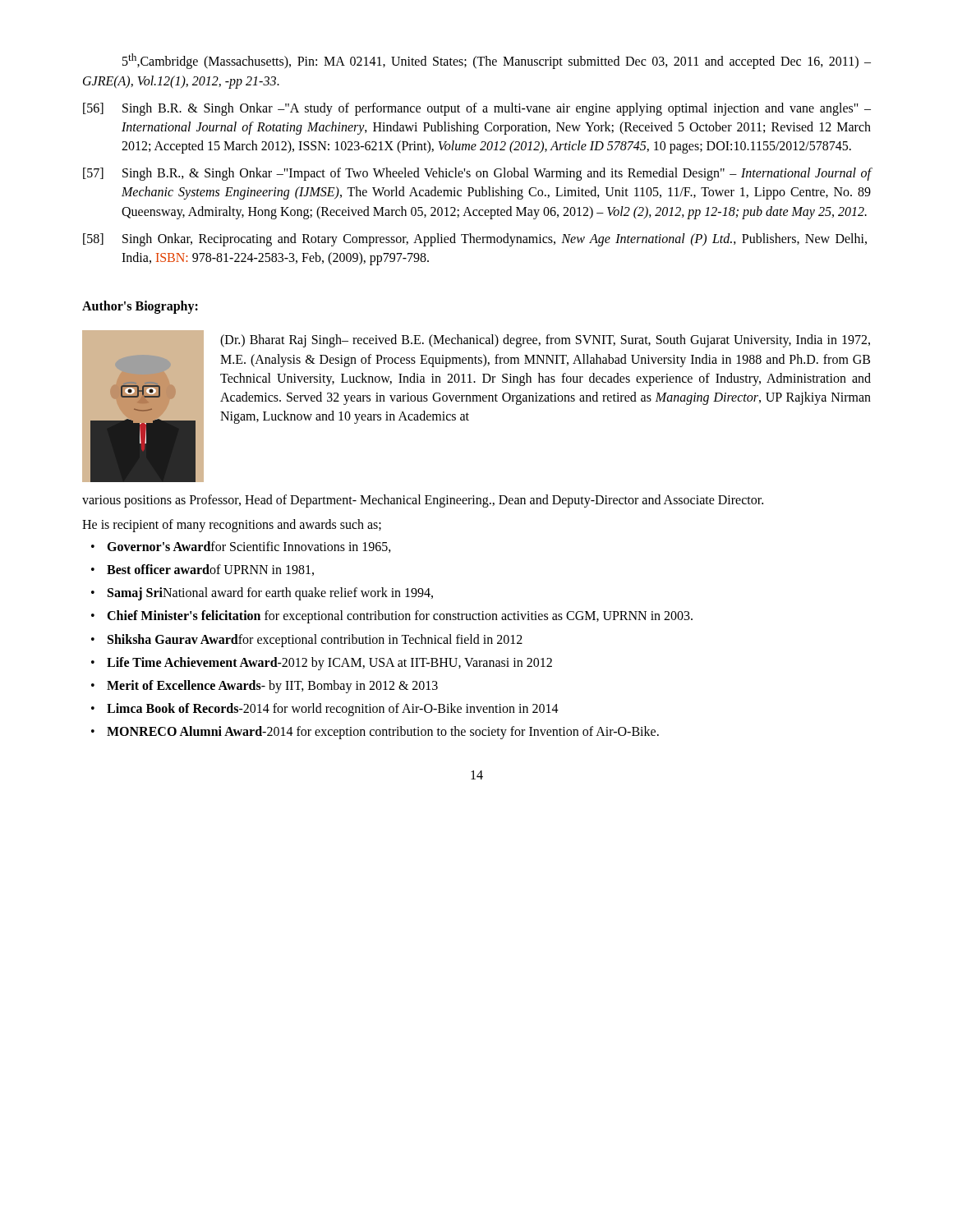Click on the element starting "Author's Biography:"

(x=140, y=306)
